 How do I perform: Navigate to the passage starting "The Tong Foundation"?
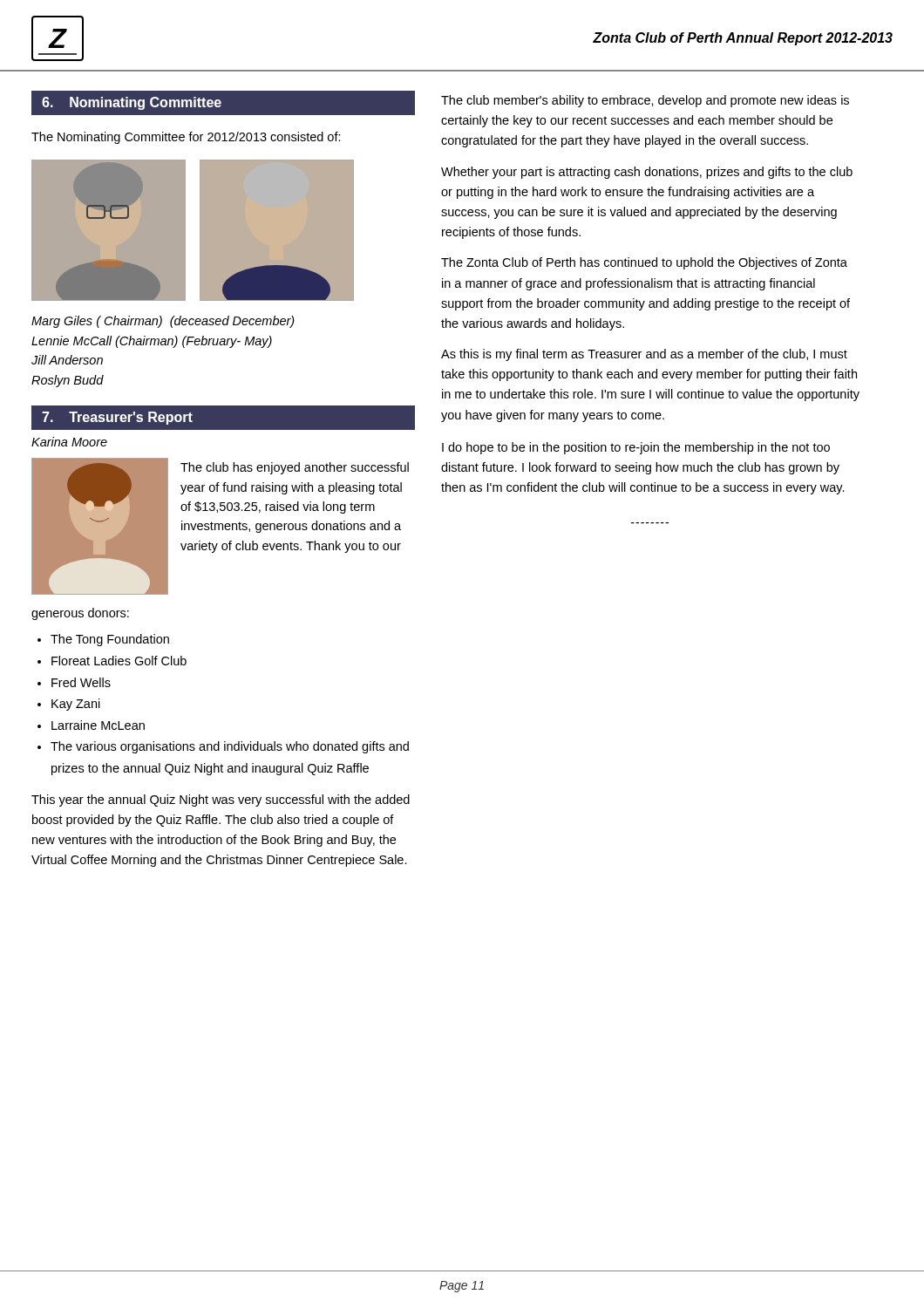[110, 639]
